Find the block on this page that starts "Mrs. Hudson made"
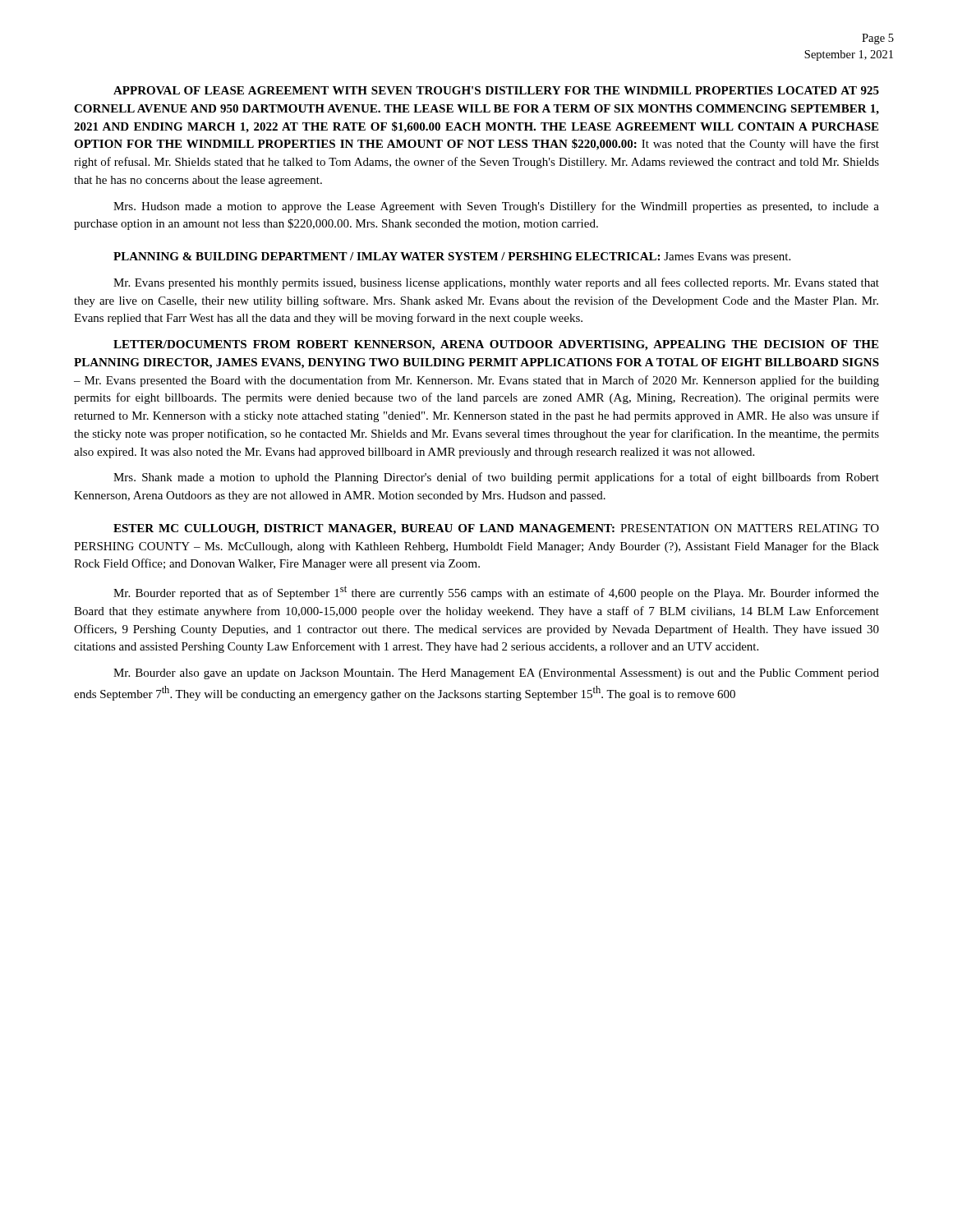This screenshot has height=1232, width=953. tap(476, 215)
